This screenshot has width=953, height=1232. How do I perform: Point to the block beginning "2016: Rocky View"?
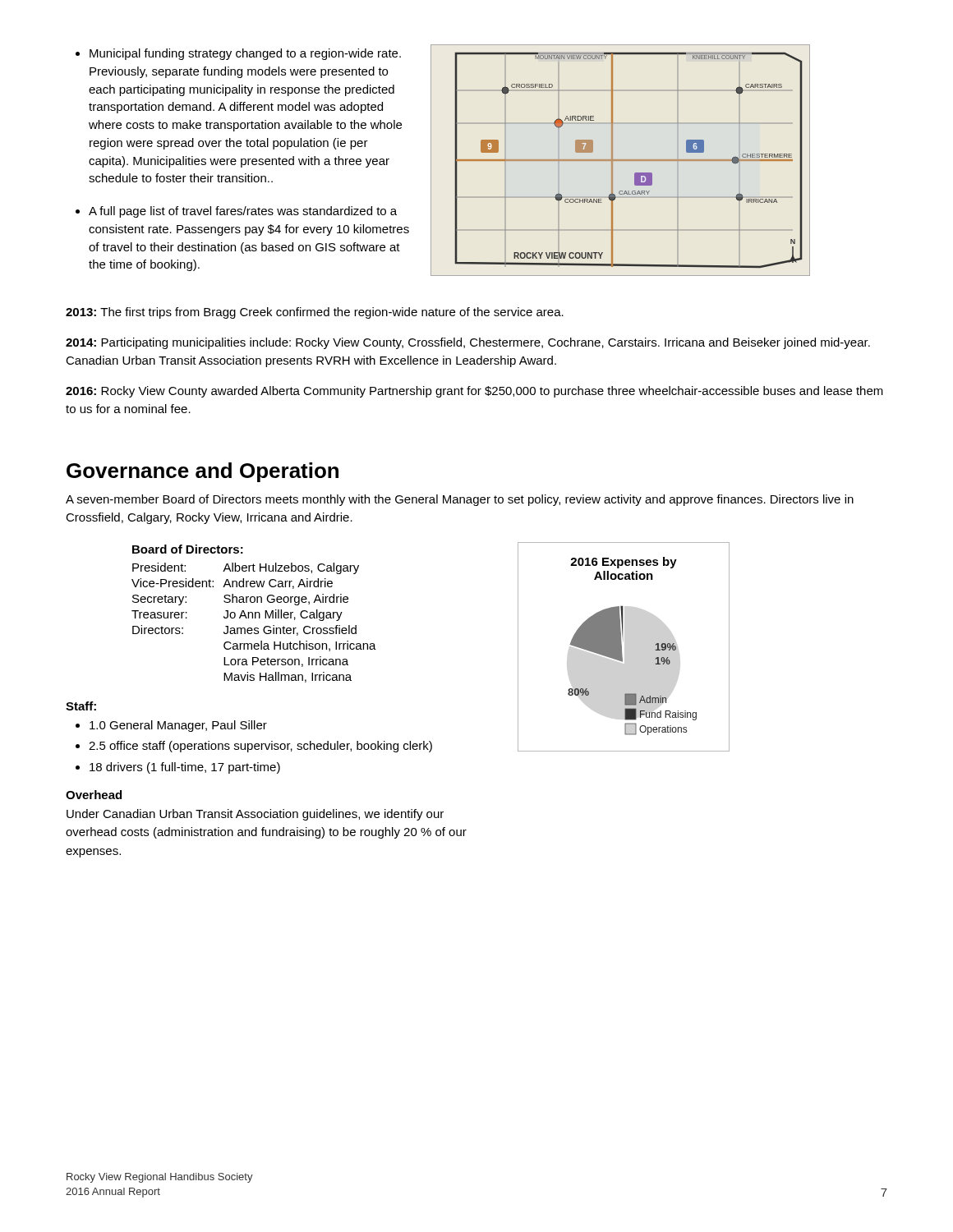point(475,399)
